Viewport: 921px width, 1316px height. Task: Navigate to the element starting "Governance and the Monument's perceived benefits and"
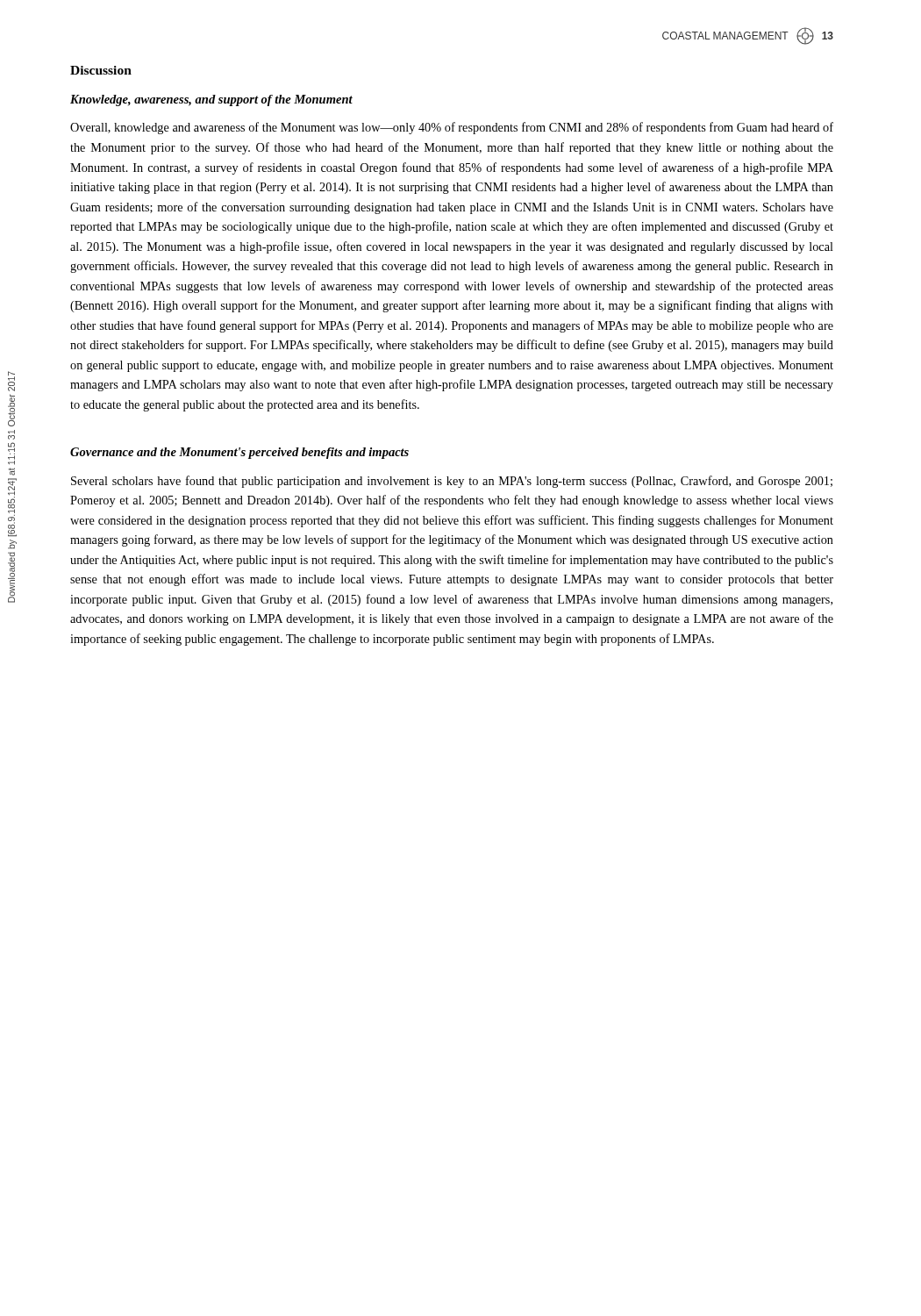[240, 452]
